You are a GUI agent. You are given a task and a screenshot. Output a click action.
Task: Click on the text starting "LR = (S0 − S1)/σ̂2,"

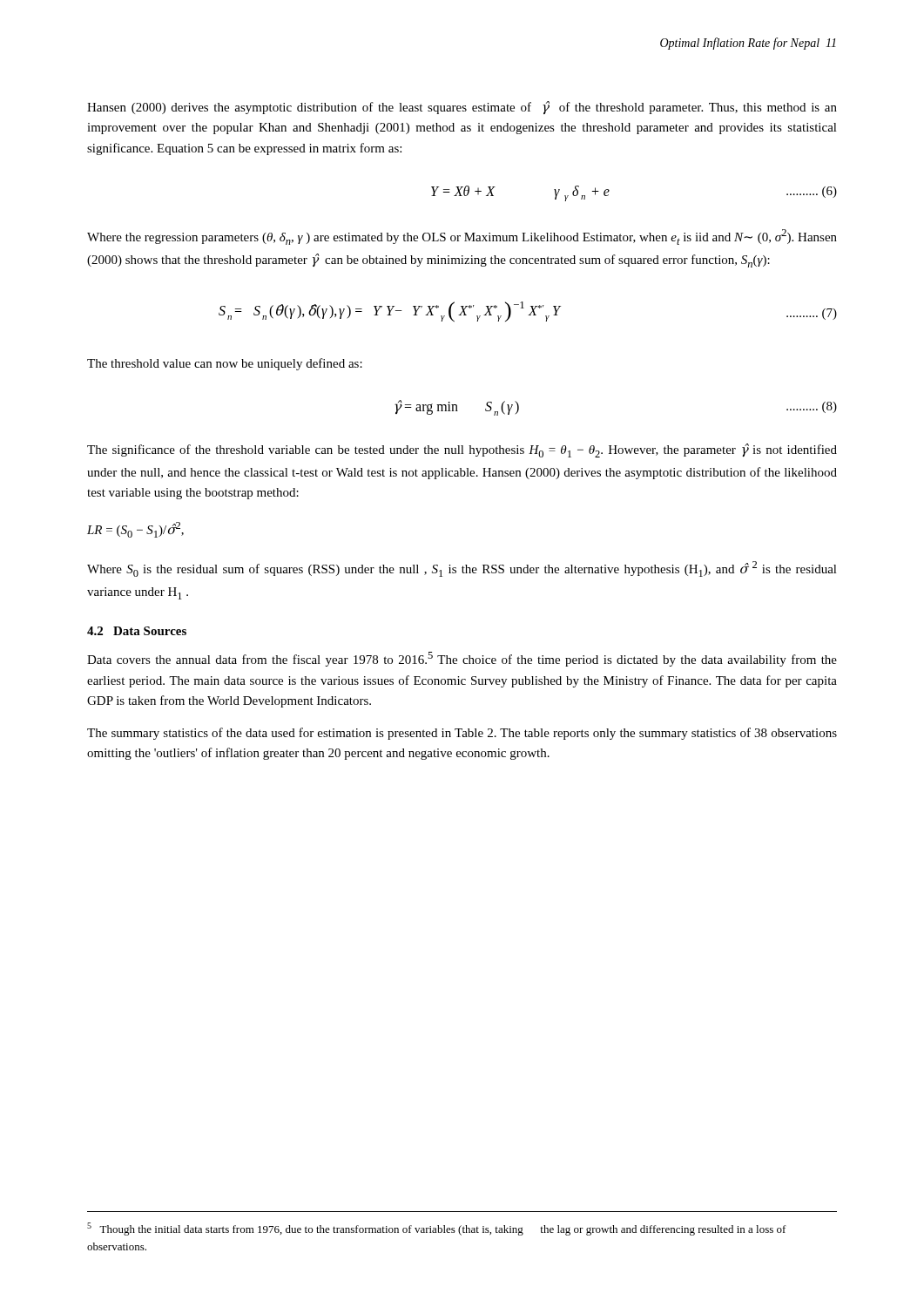[x=136, y=530]
